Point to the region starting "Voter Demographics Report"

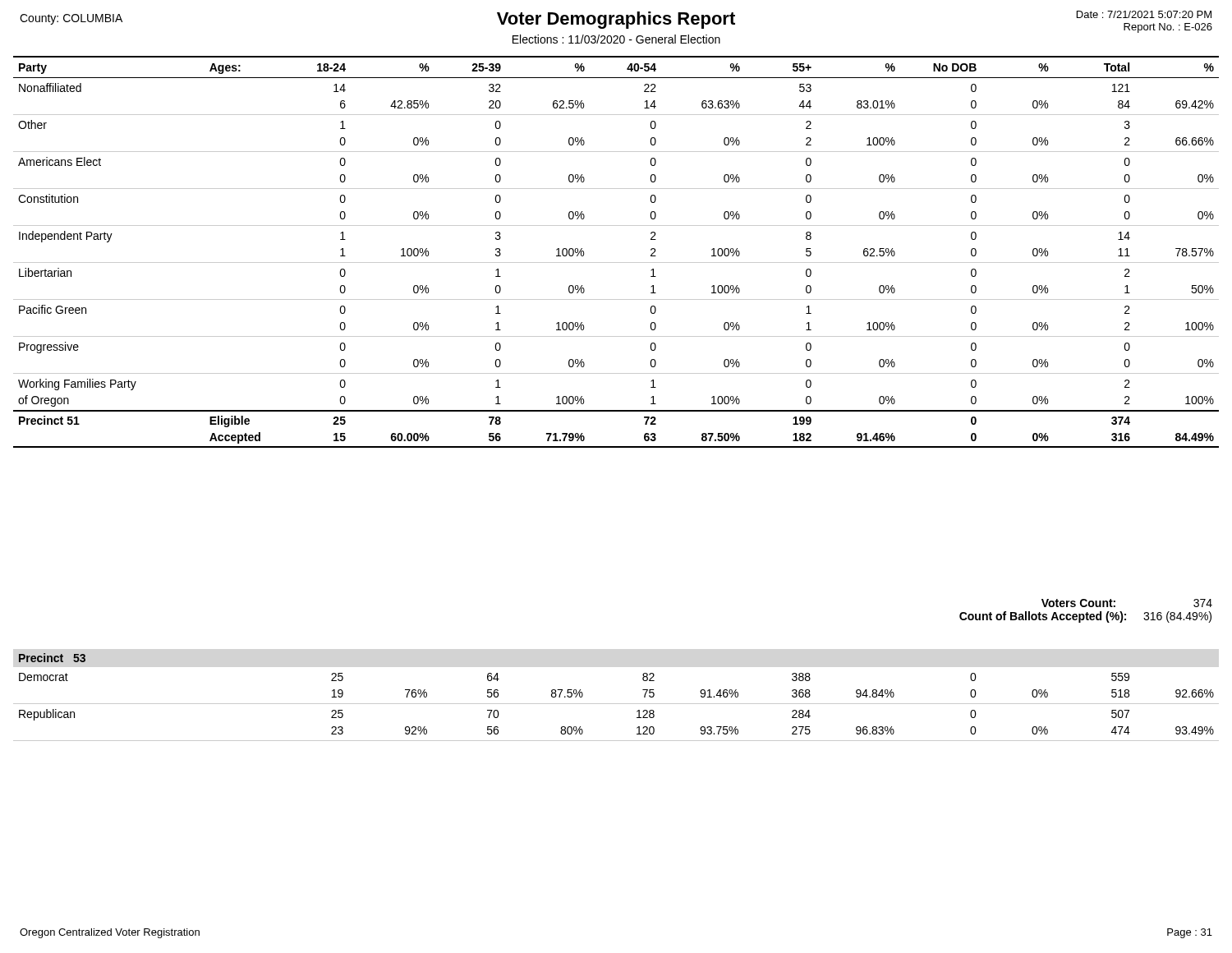pos(616,18)
